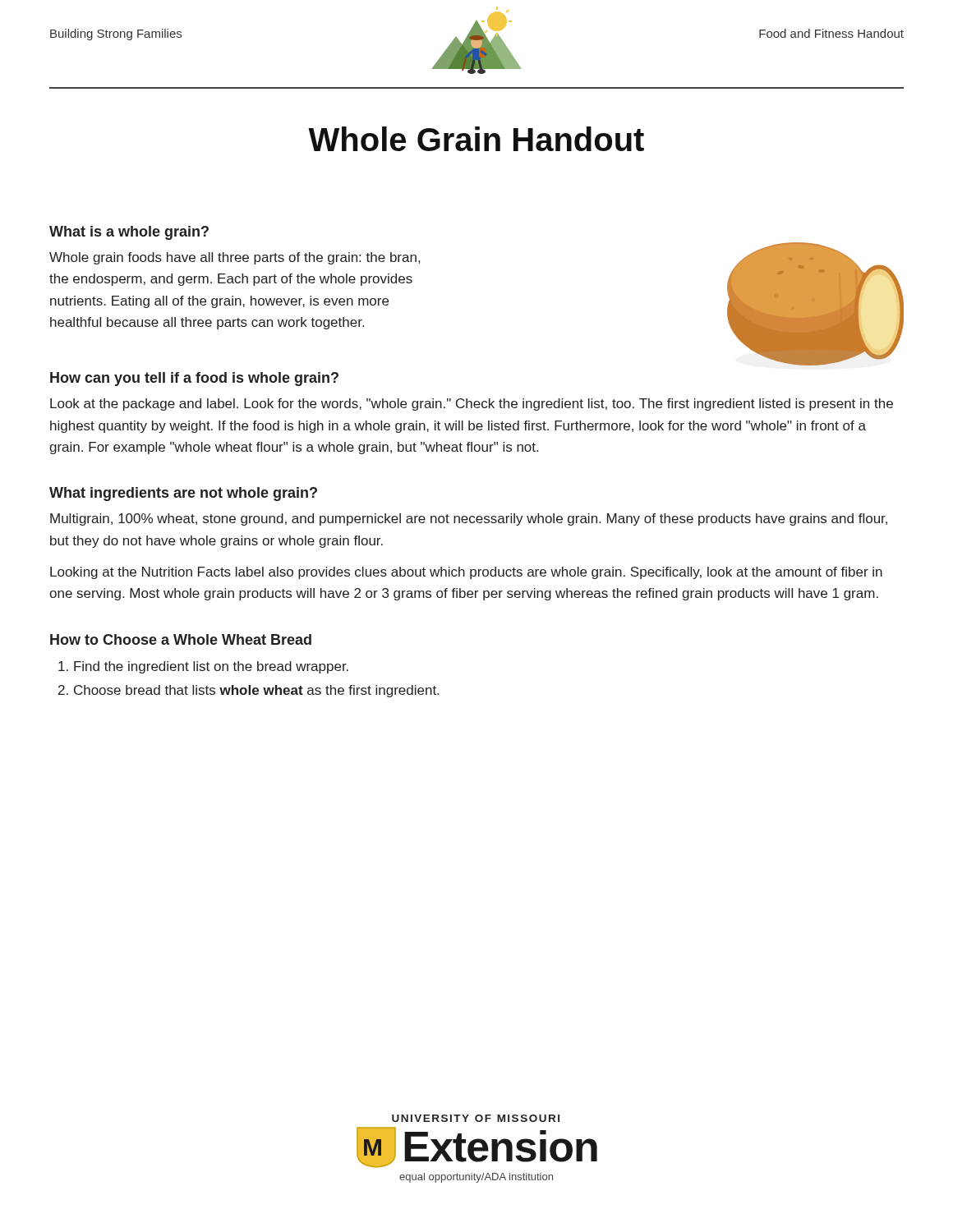Image resolution: width=953 pixels, height=1232 pixels.
Task: Find the region starting "How can you tell"
Action: pyautogui.click(x=194, y=378)
